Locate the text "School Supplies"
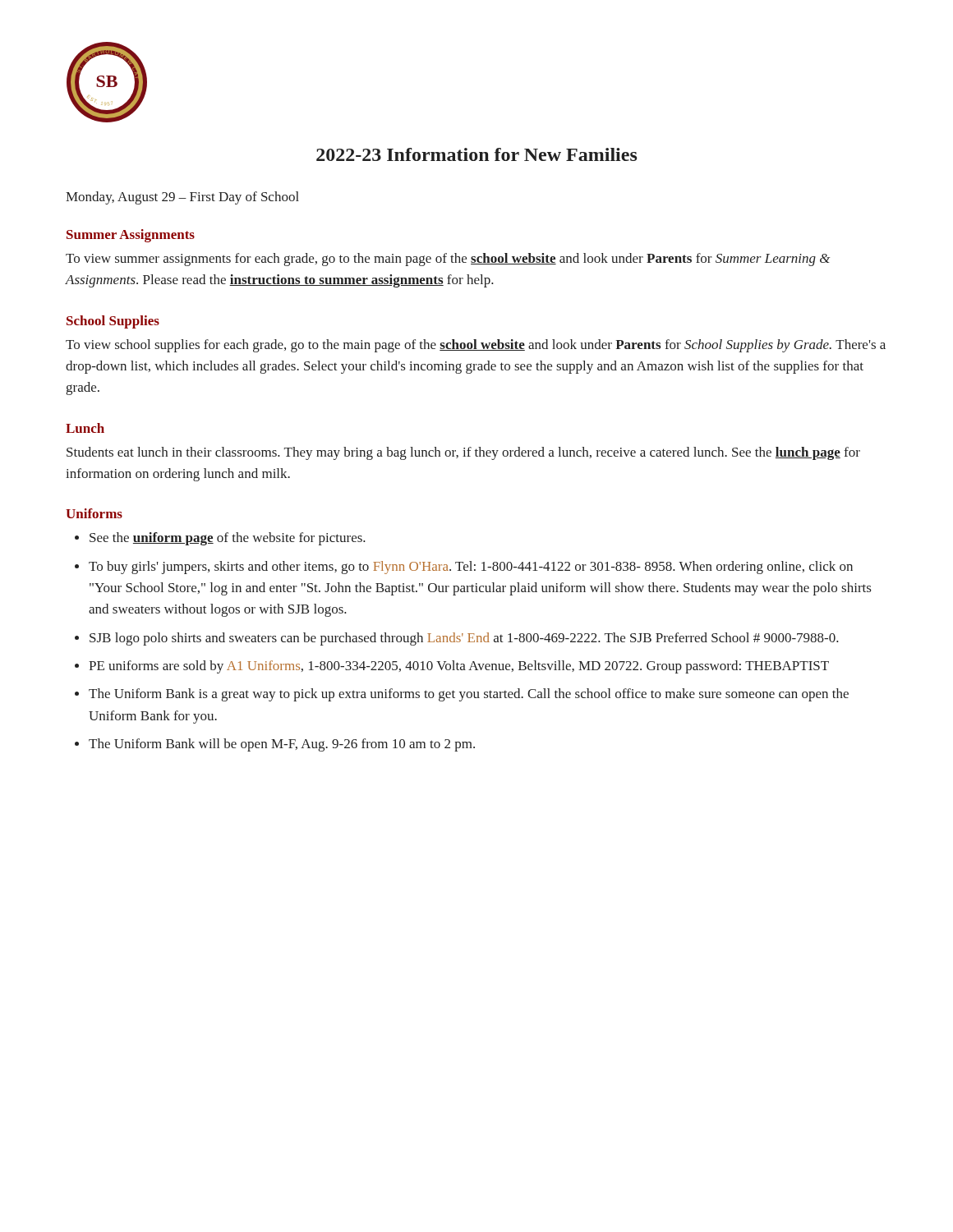Image resolution: width=953 pixels, height=1232 pixels. 113,321
